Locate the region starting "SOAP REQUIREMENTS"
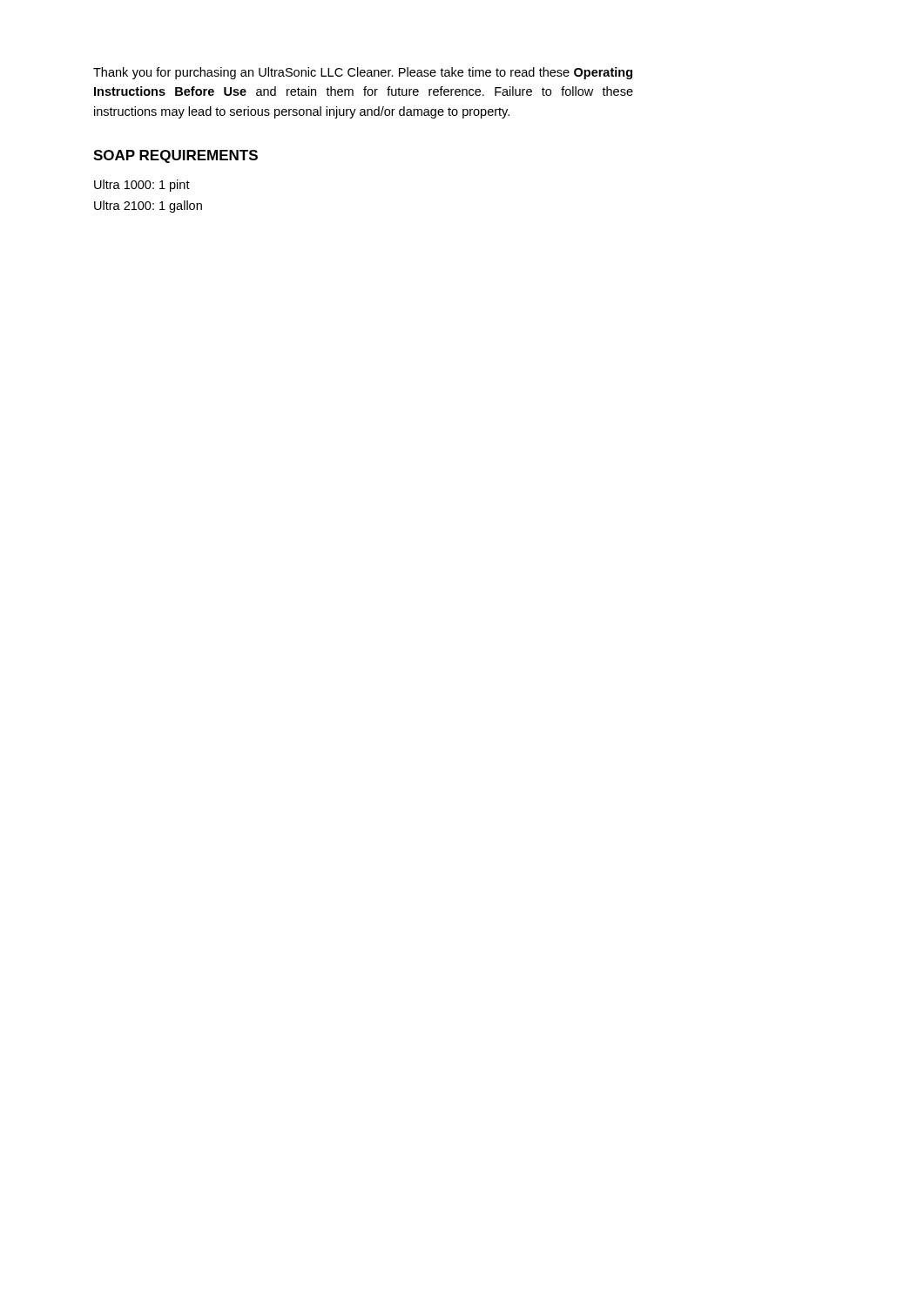The image size is (924, 1307). tap(176, 156)
